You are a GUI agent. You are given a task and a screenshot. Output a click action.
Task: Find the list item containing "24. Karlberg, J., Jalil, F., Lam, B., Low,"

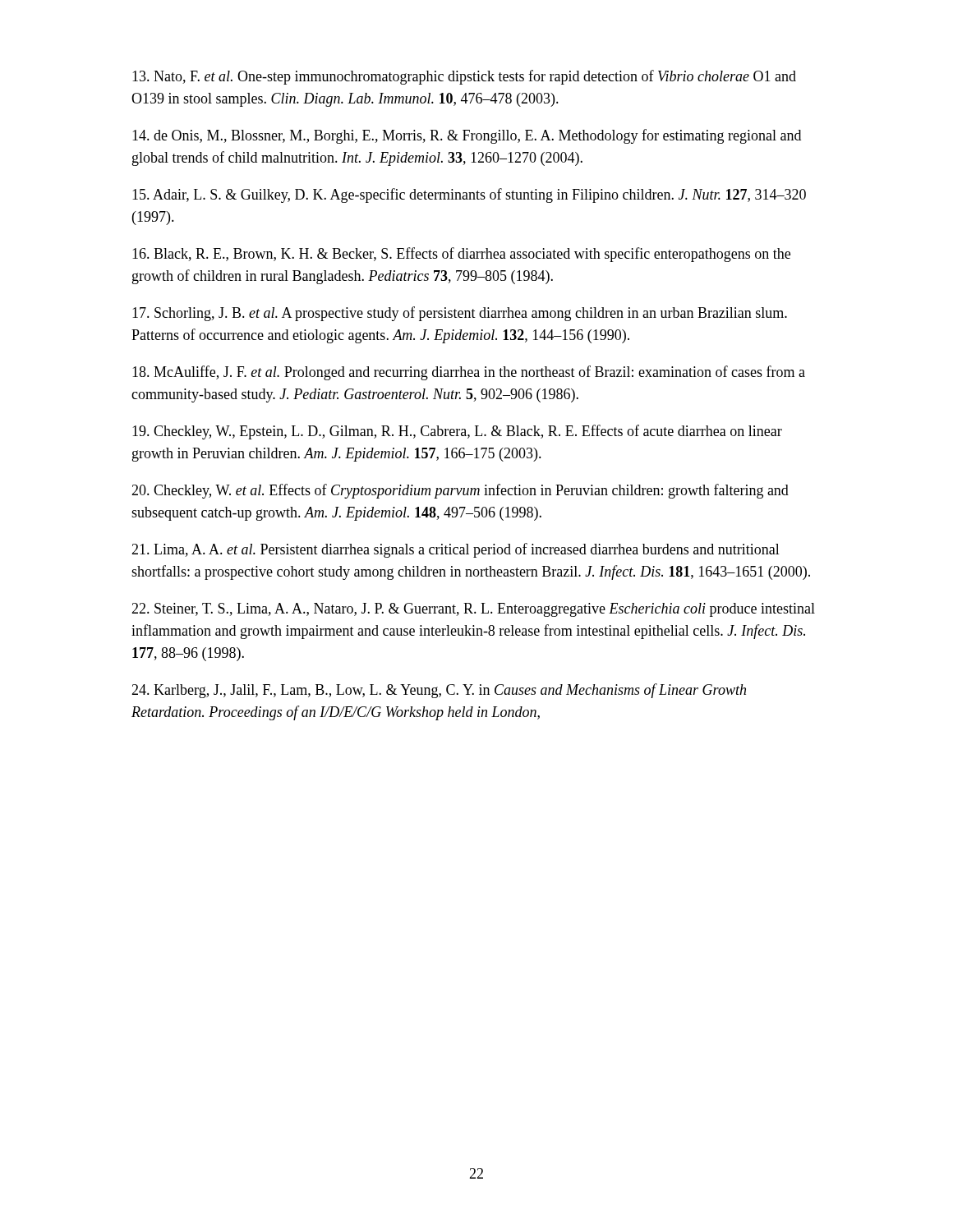(439, 701)
